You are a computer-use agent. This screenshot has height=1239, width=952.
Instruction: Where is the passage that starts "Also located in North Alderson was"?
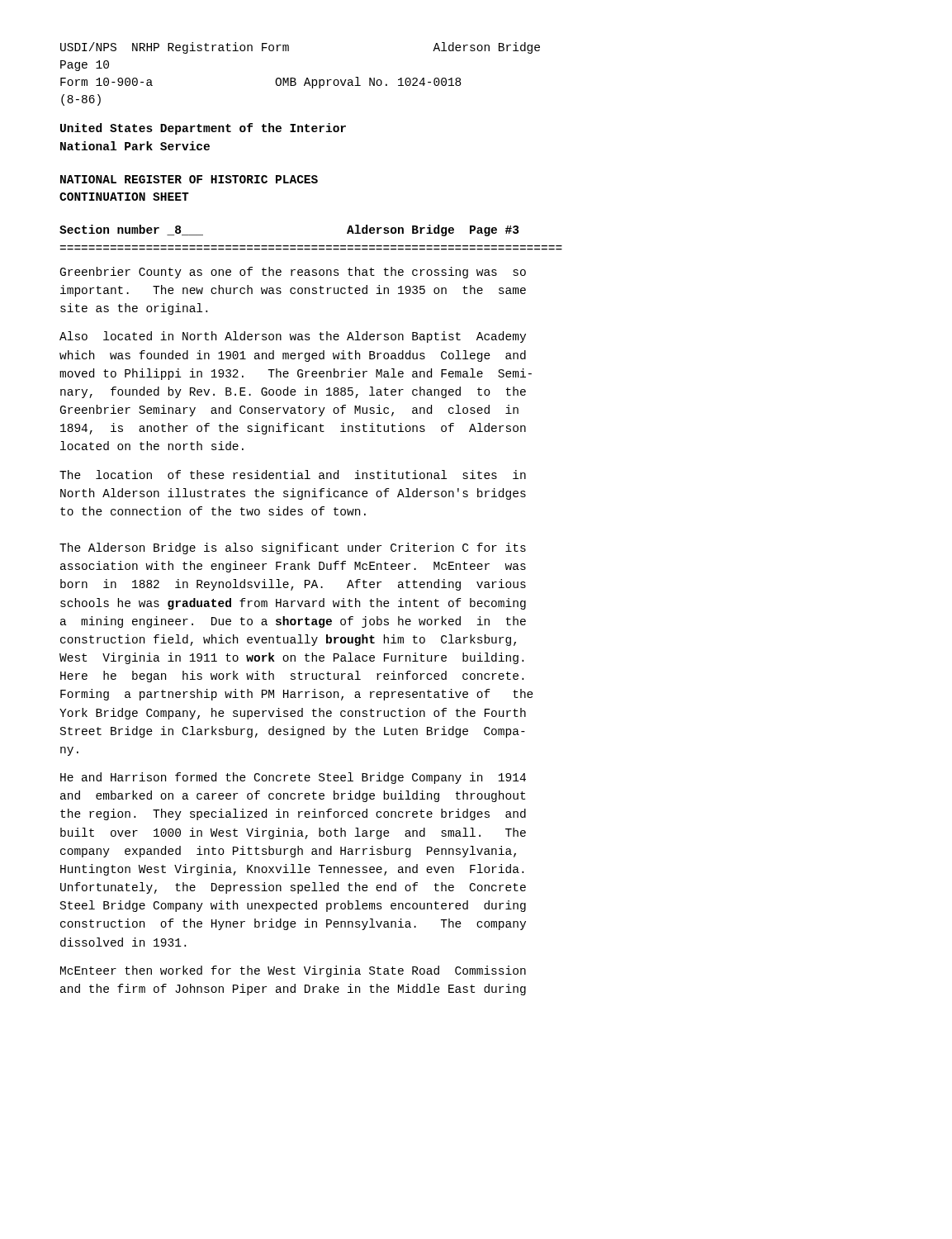point(297,392)
